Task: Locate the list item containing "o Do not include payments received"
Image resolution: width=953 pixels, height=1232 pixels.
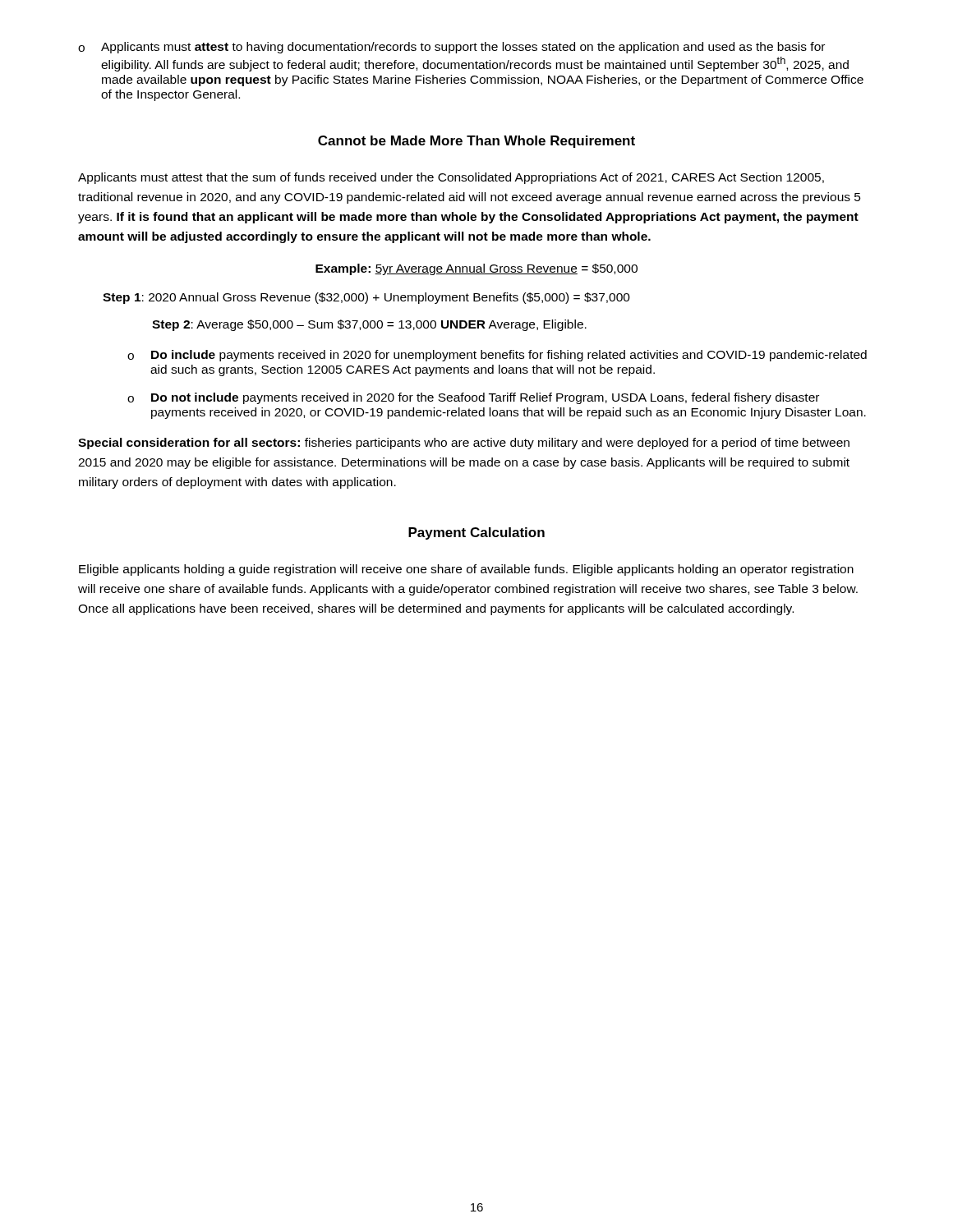Action: [x=501, y=405]
